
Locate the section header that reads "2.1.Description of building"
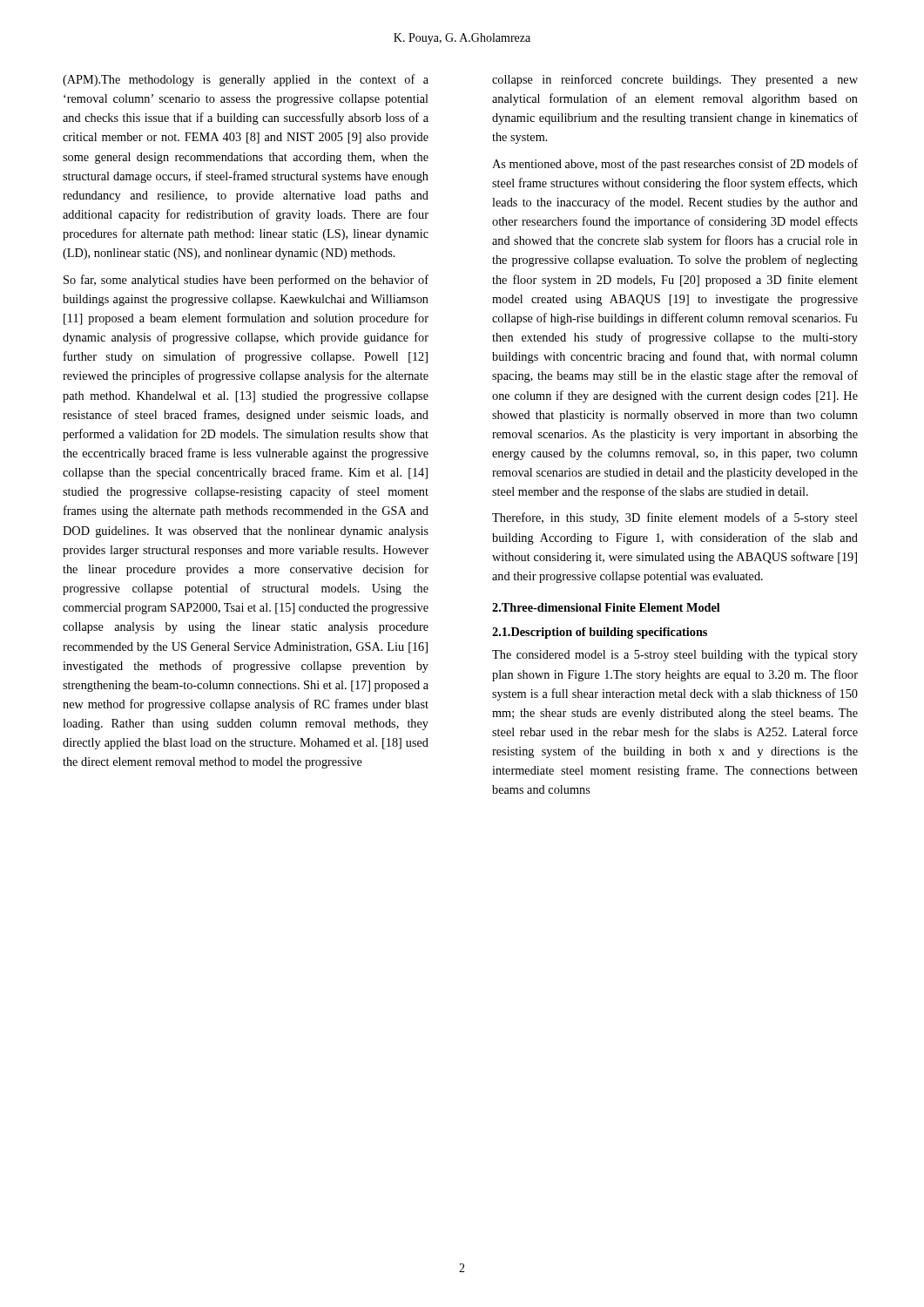tap(600, 632)
